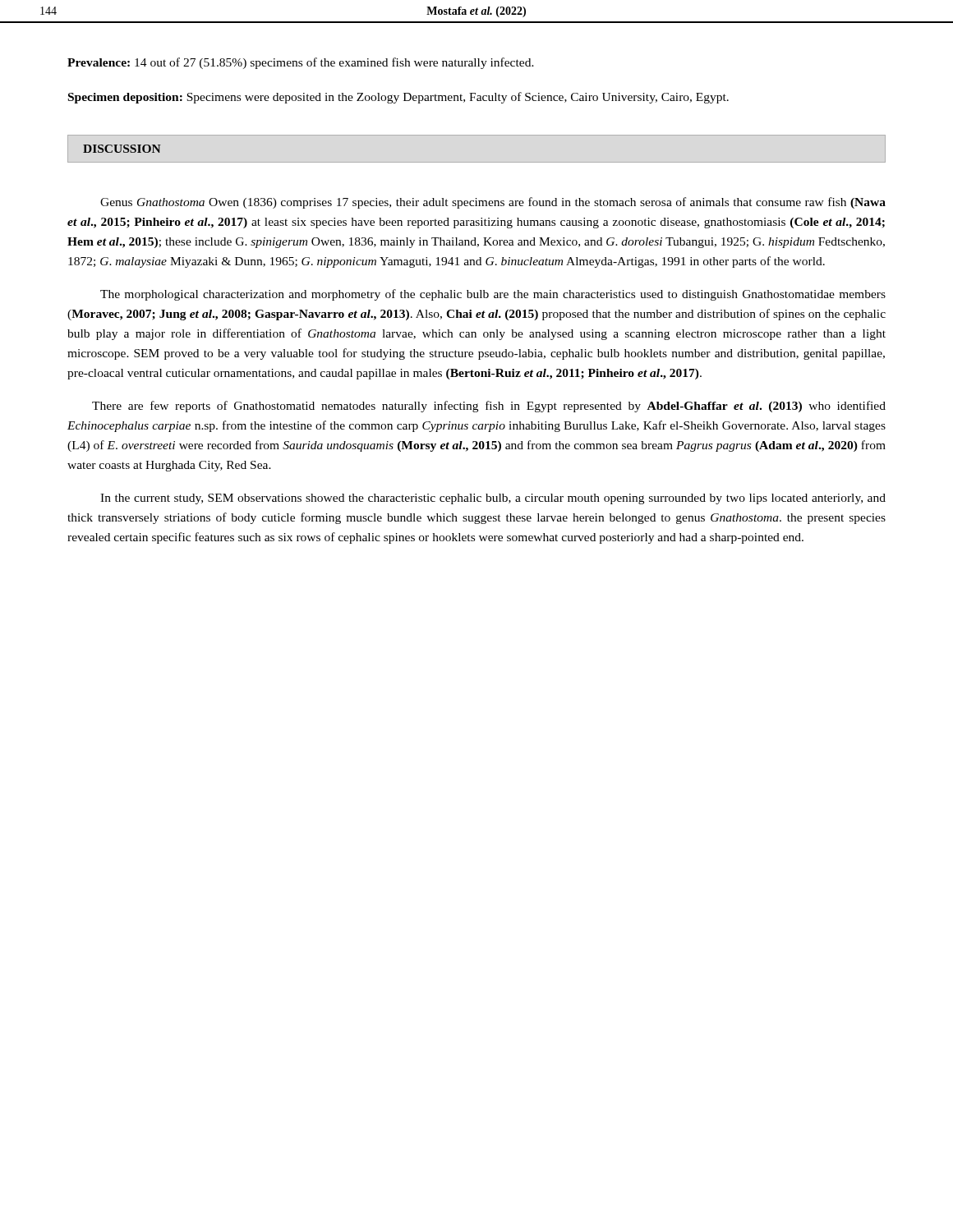Screen dimensions: 1232x953
Task: Locate the block of text that opens with "The morphological characterization"
Action: coord(476,333)
